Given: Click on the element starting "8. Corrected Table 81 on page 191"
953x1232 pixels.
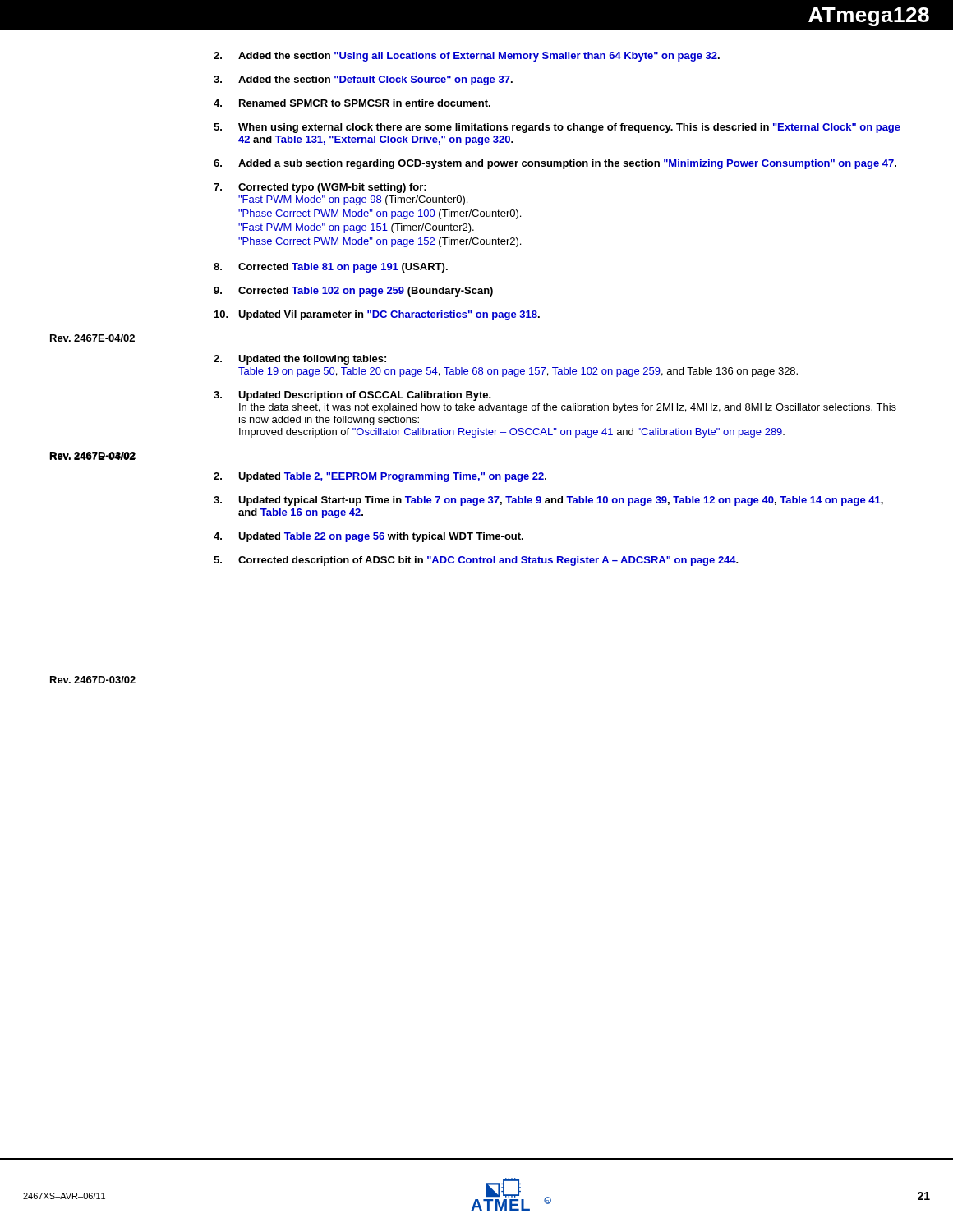Looking at the screenshot, I should (331, 268).
